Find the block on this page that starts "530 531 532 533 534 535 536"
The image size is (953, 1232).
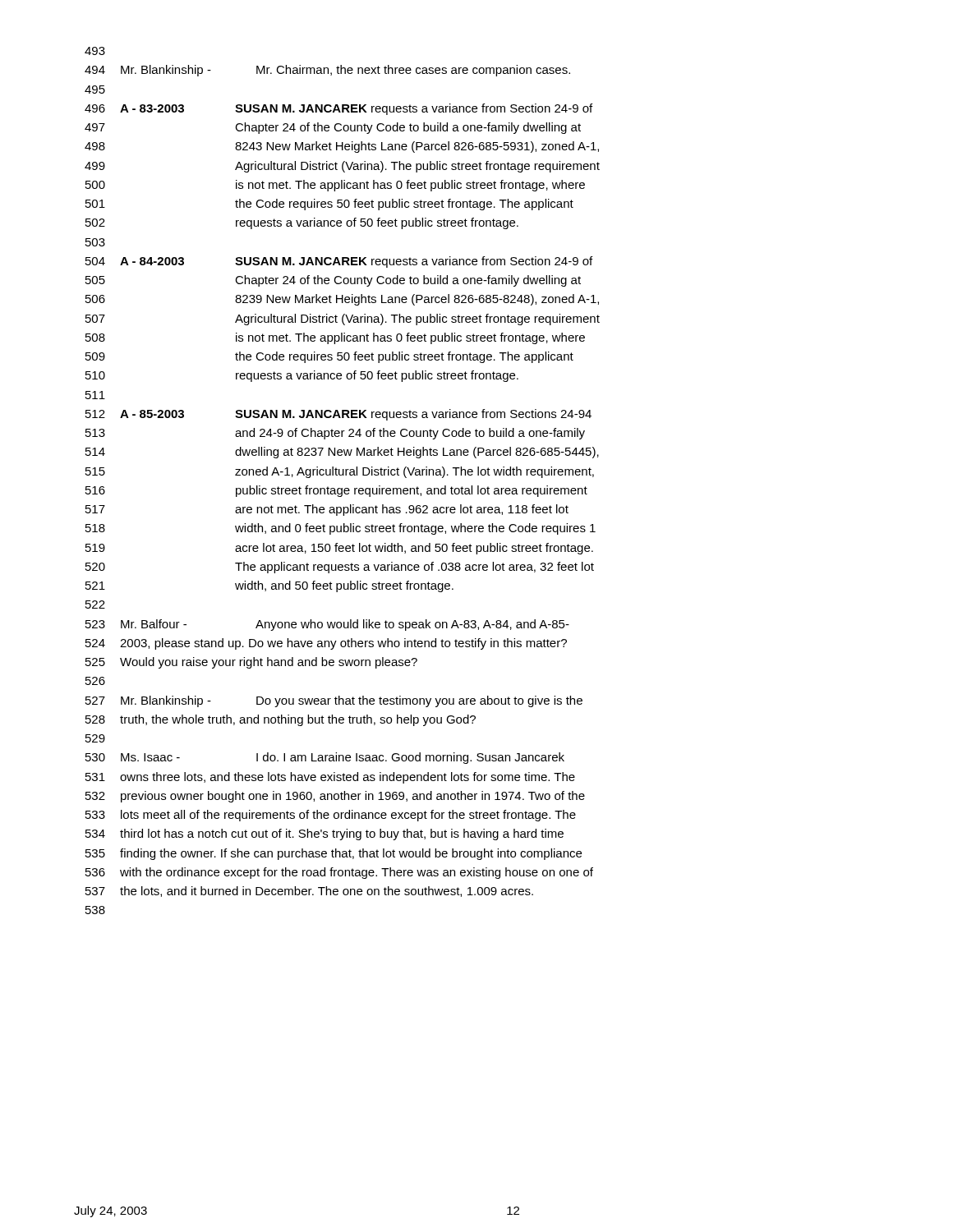coord(476,834)
